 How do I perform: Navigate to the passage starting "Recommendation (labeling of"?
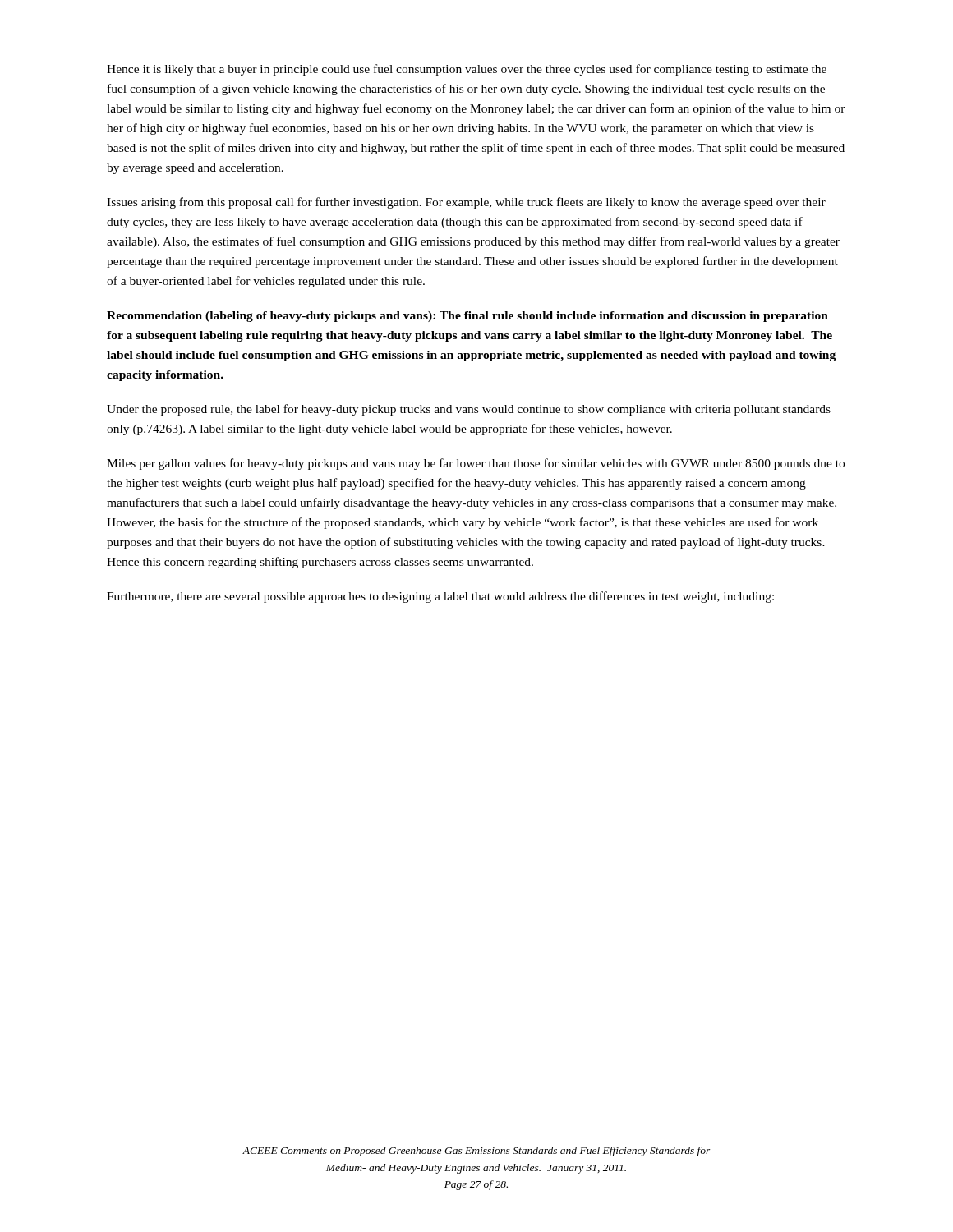pyautogui.click(x=471, y=345)
